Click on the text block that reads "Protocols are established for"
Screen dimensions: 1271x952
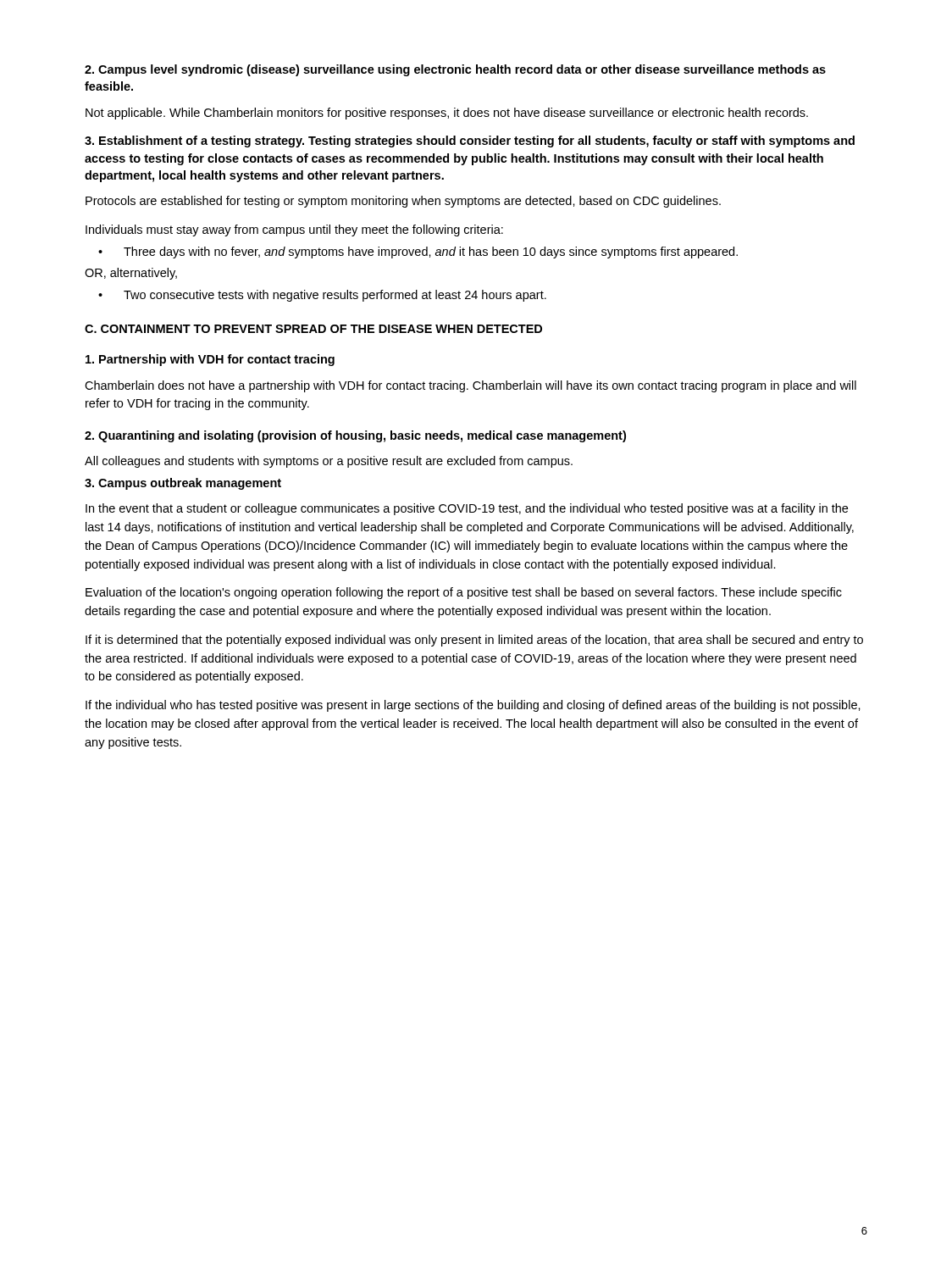[403, 201]
